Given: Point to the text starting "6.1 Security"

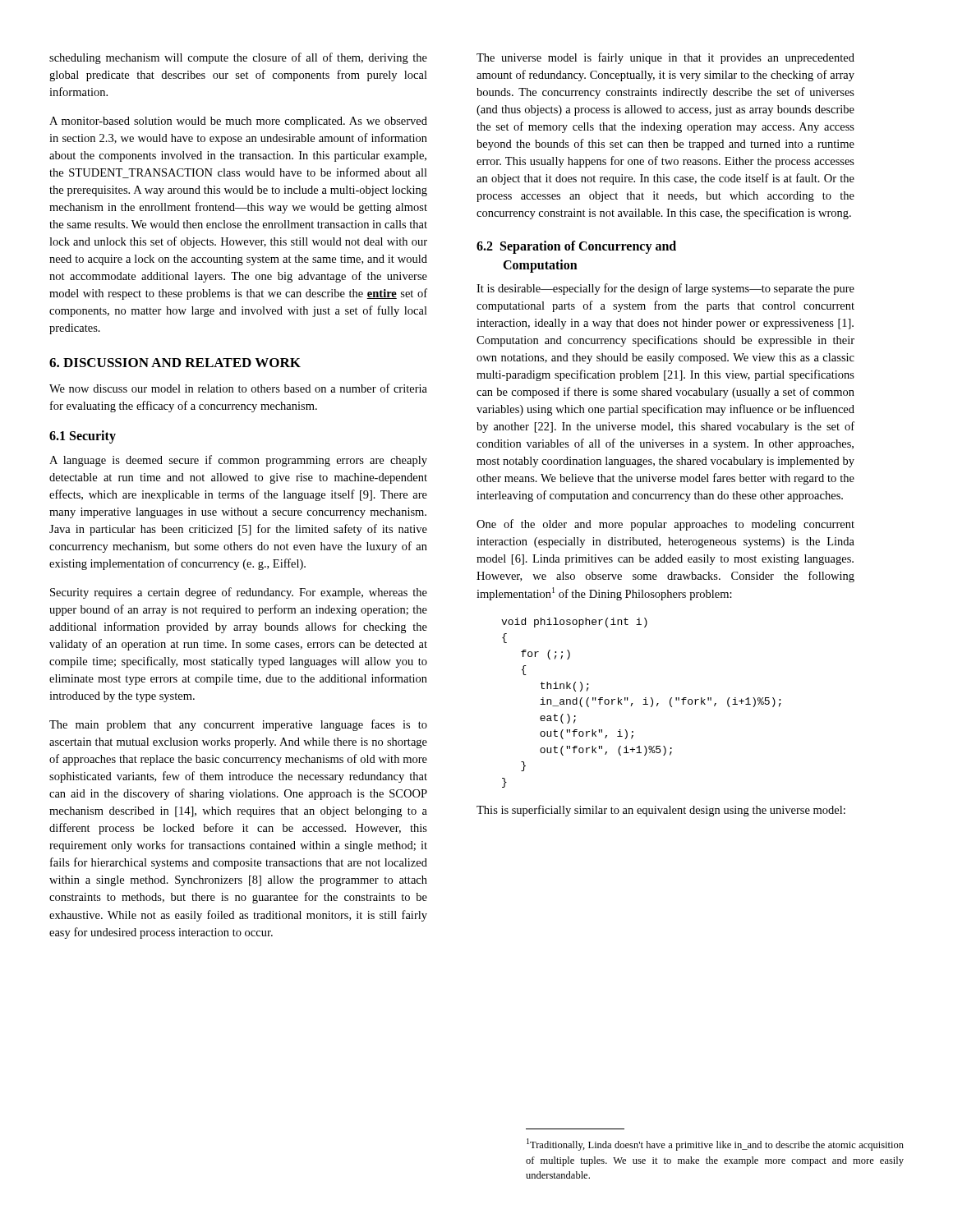Looking at the screenshot, I should (x=82, y=436).
